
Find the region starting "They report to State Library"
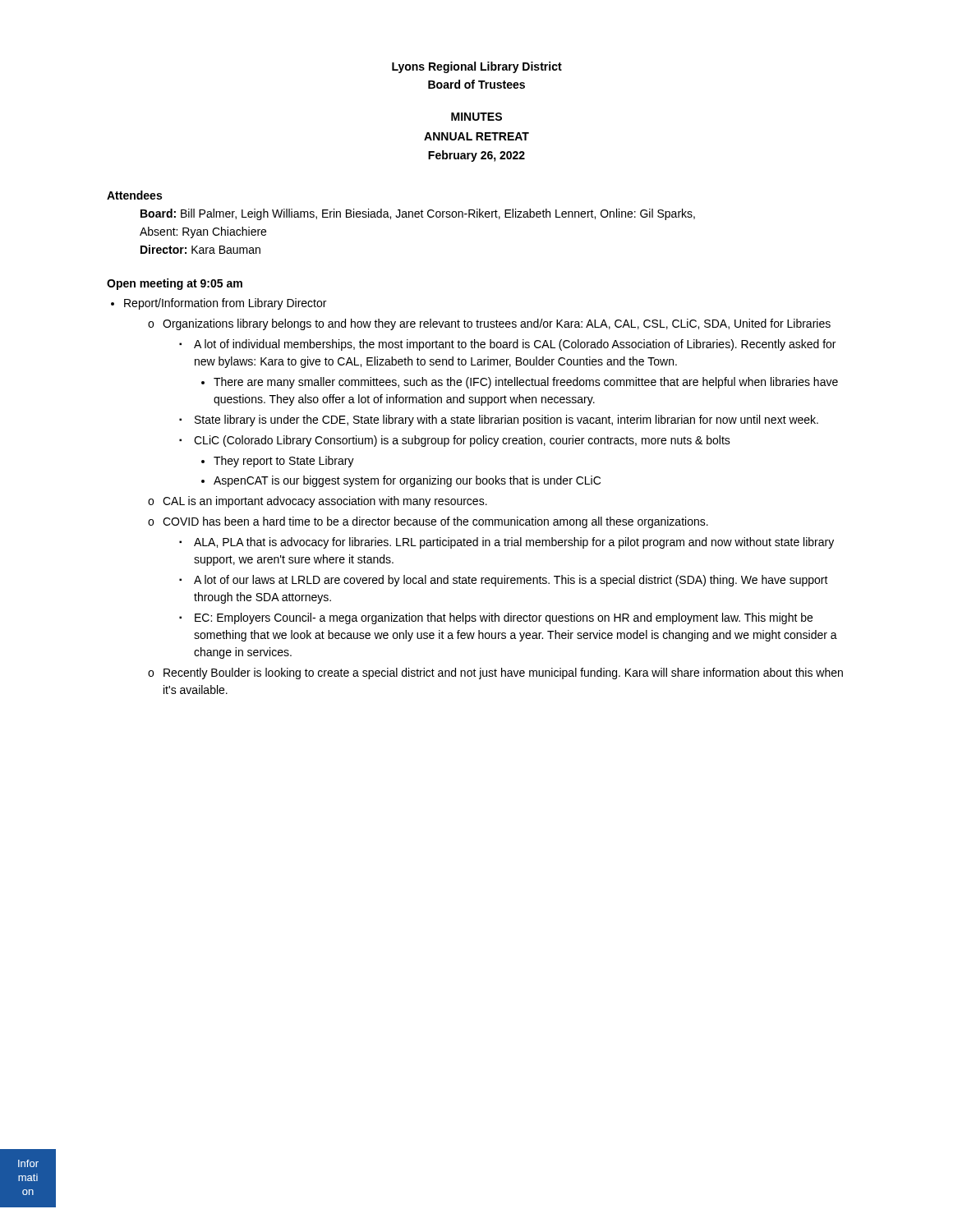click(284, 461)
